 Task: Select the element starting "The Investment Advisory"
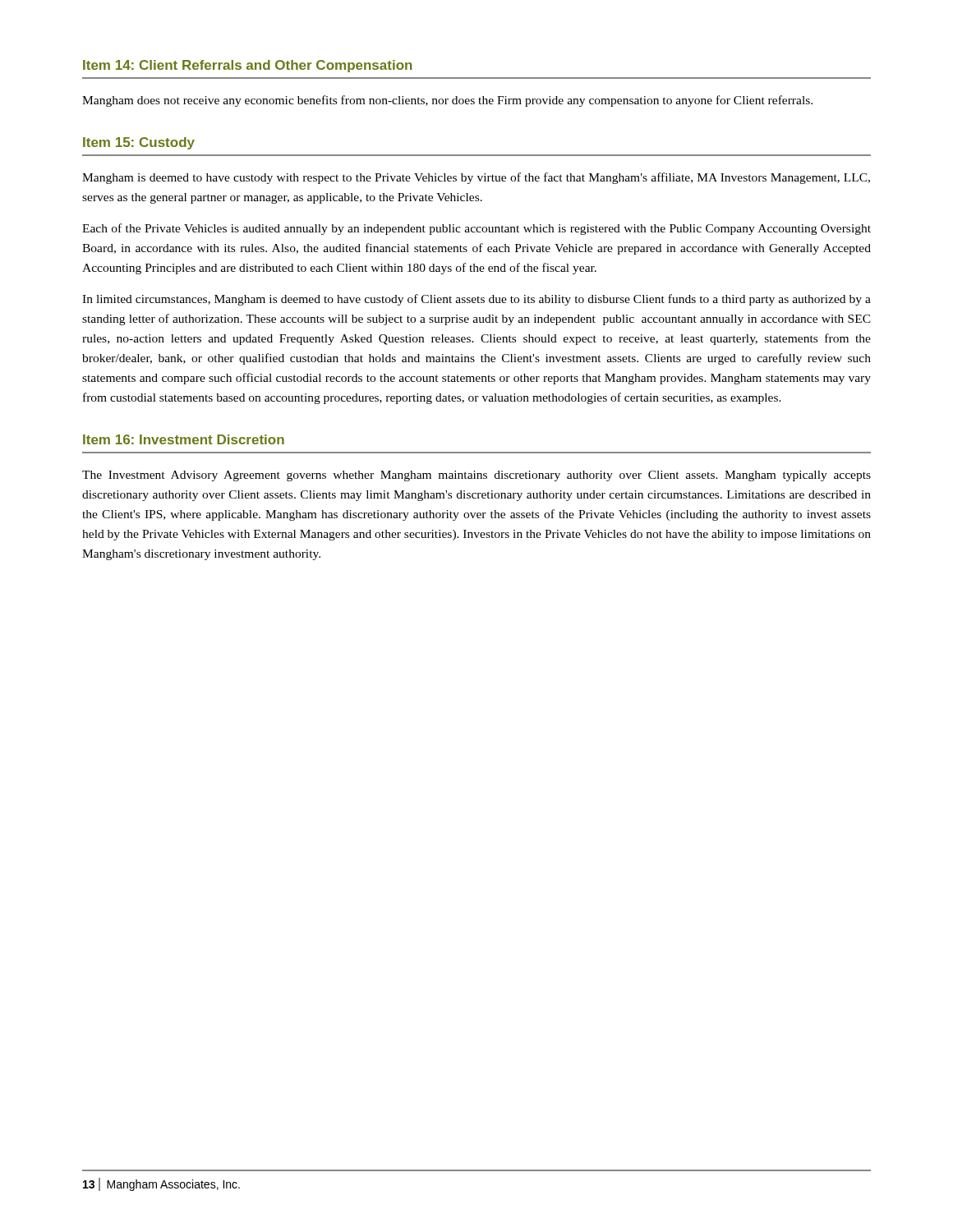tap(476, 514)
